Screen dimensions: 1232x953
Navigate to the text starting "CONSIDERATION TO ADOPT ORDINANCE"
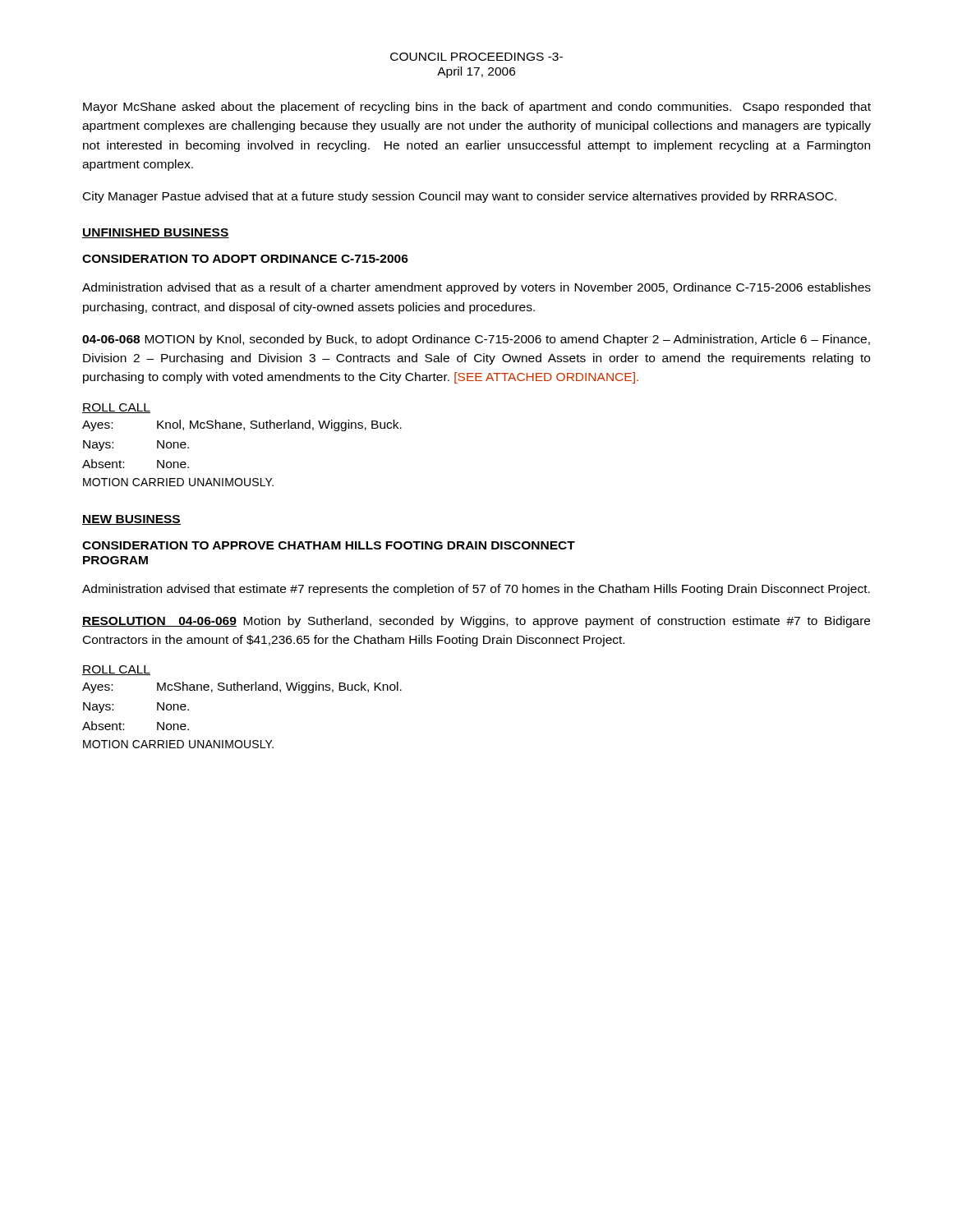click(x=245, y=259)
